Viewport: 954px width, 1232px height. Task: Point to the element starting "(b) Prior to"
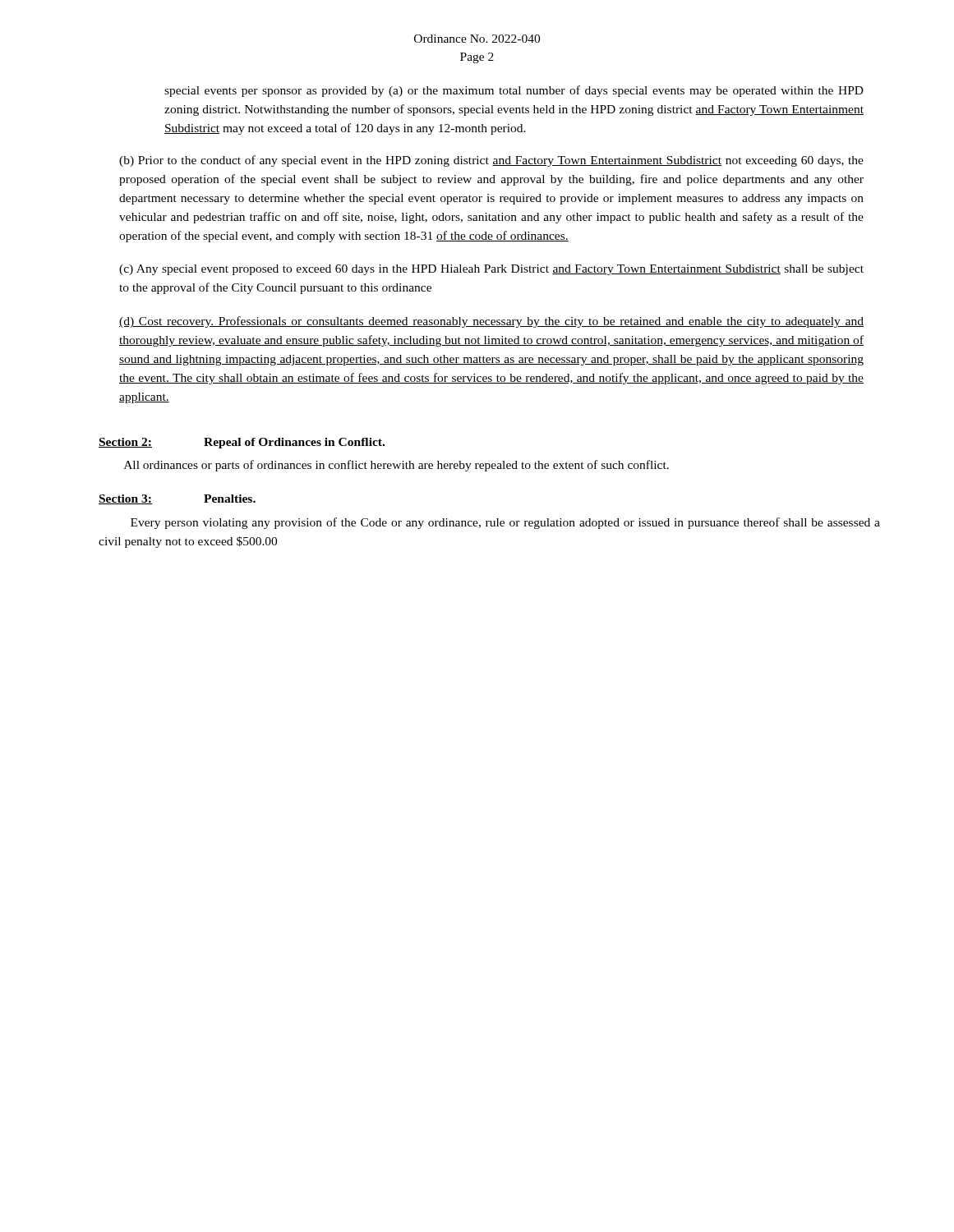tap(491, 197)
